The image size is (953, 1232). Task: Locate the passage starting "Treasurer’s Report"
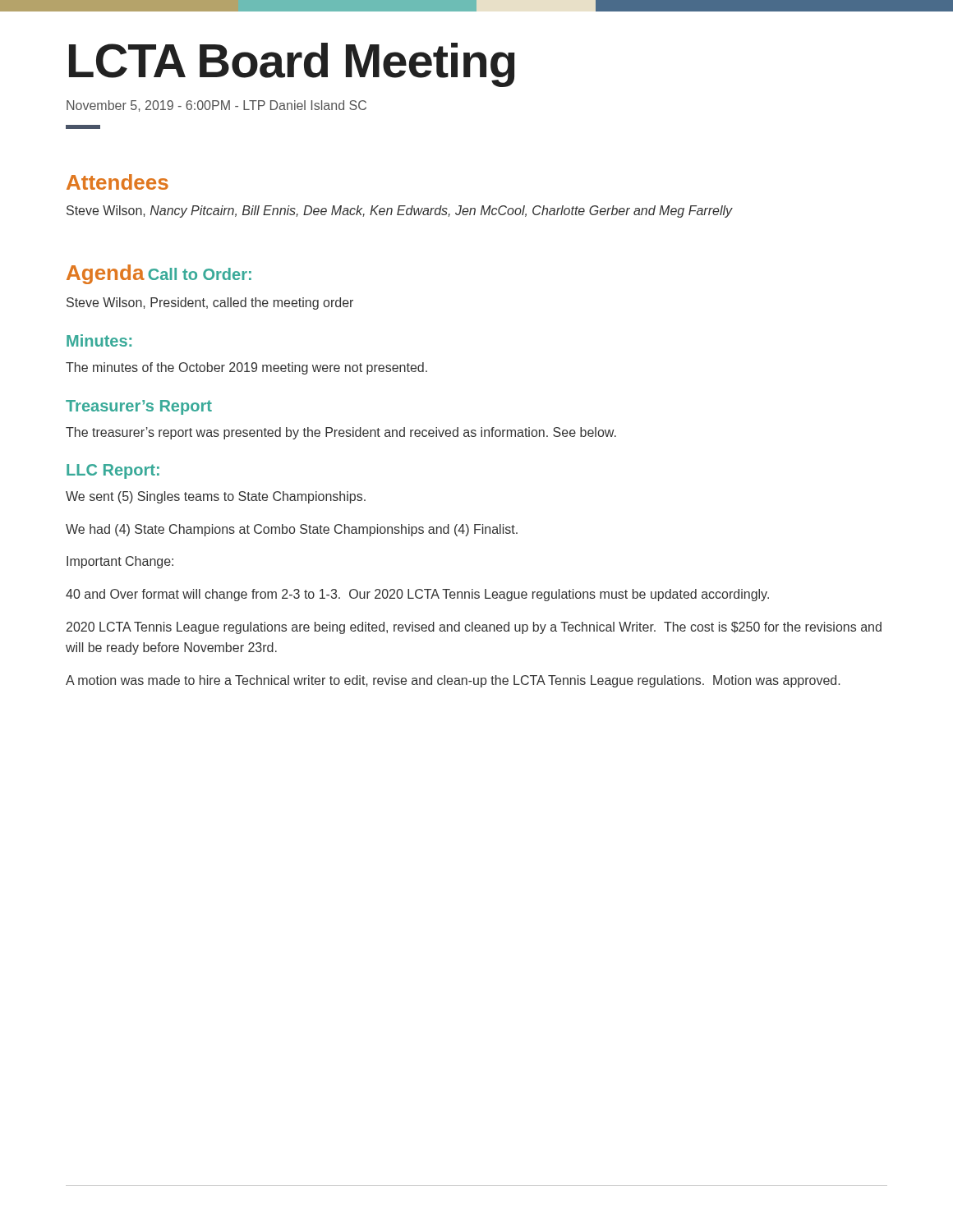click(x=139, y=405)
